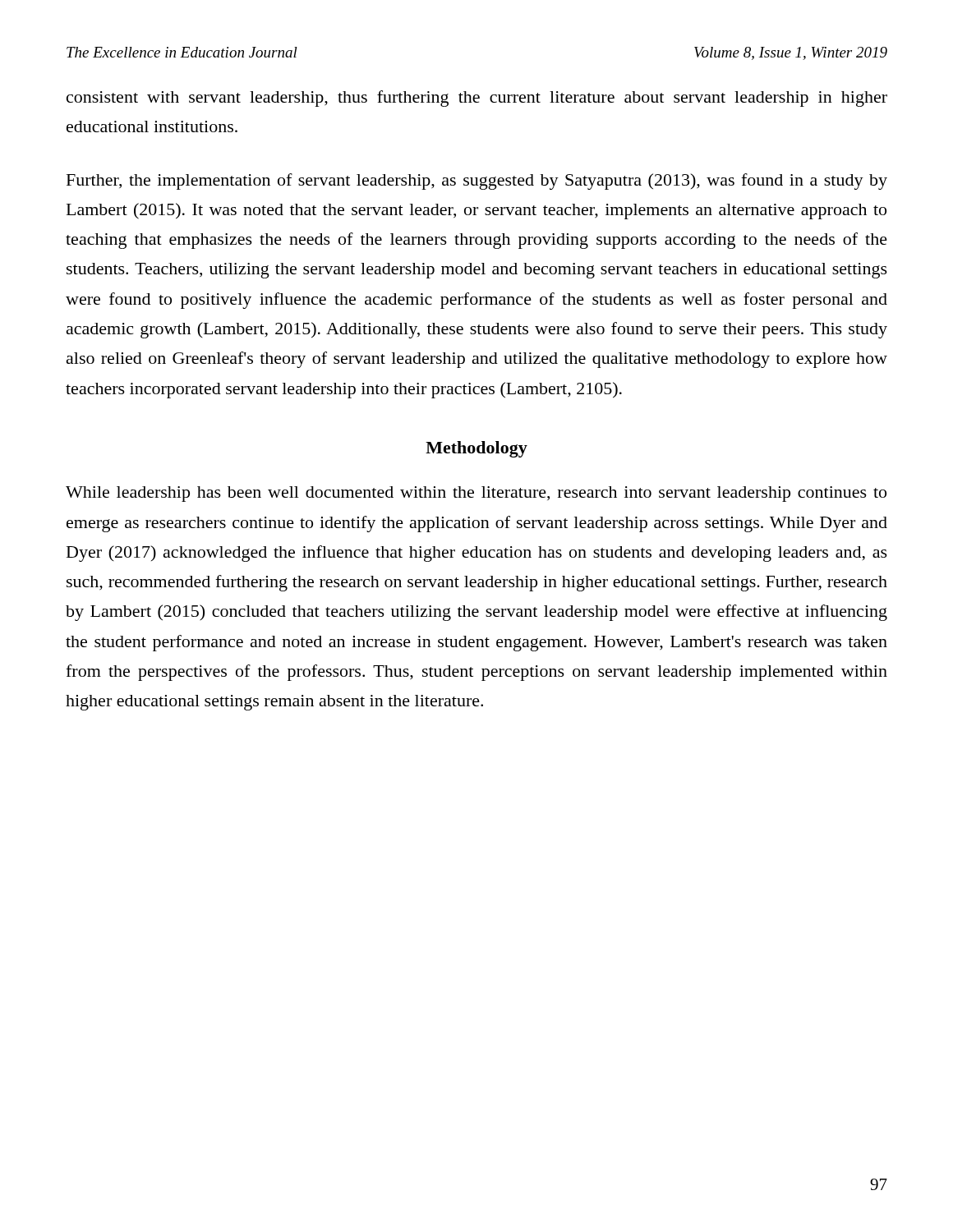The height and width of the screenshot is (1232, 953).
Task: Point to the region starting "consistent with servant"
Action: pos(476,112)
